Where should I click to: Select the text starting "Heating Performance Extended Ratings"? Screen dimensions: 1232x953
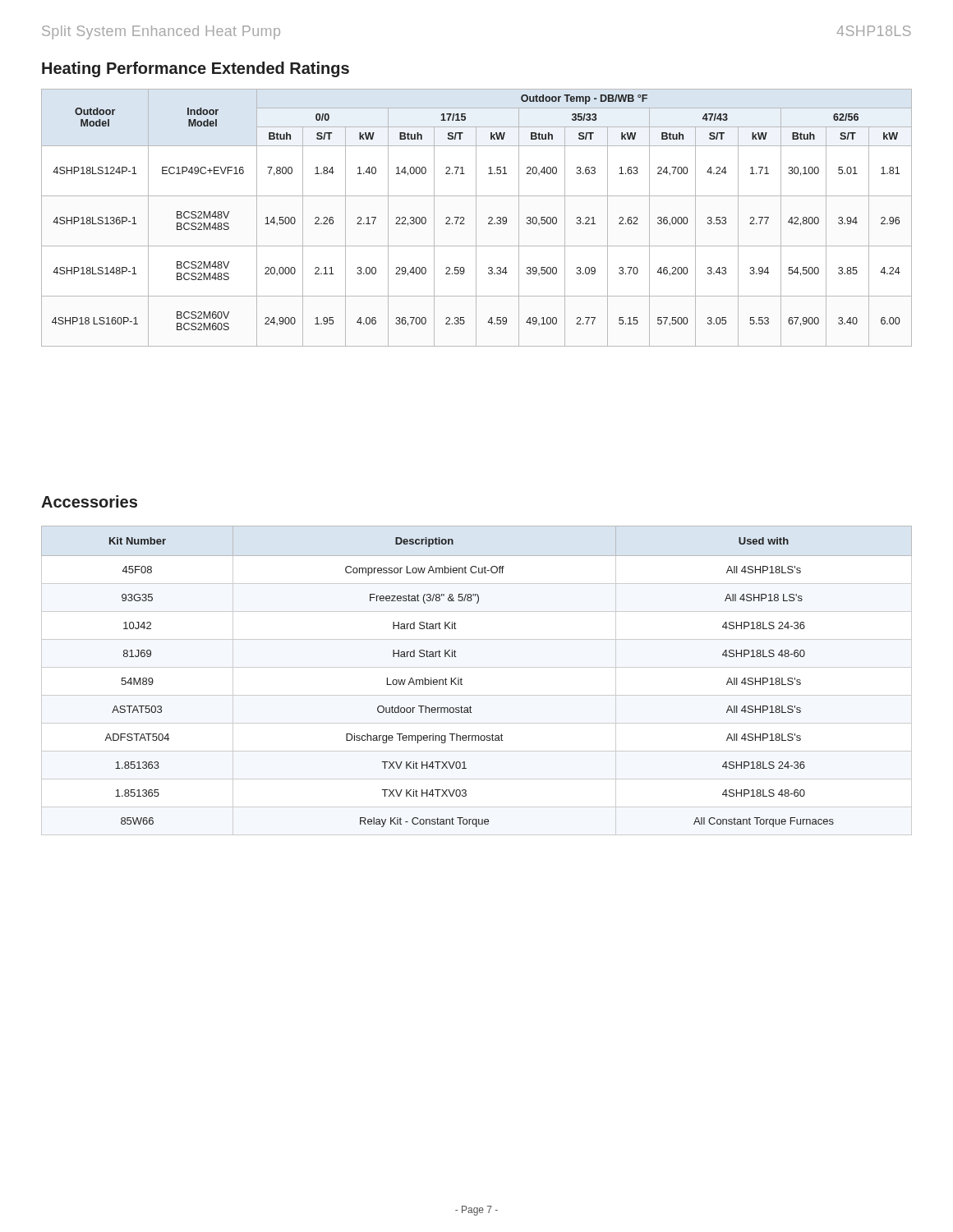point(195,68)
